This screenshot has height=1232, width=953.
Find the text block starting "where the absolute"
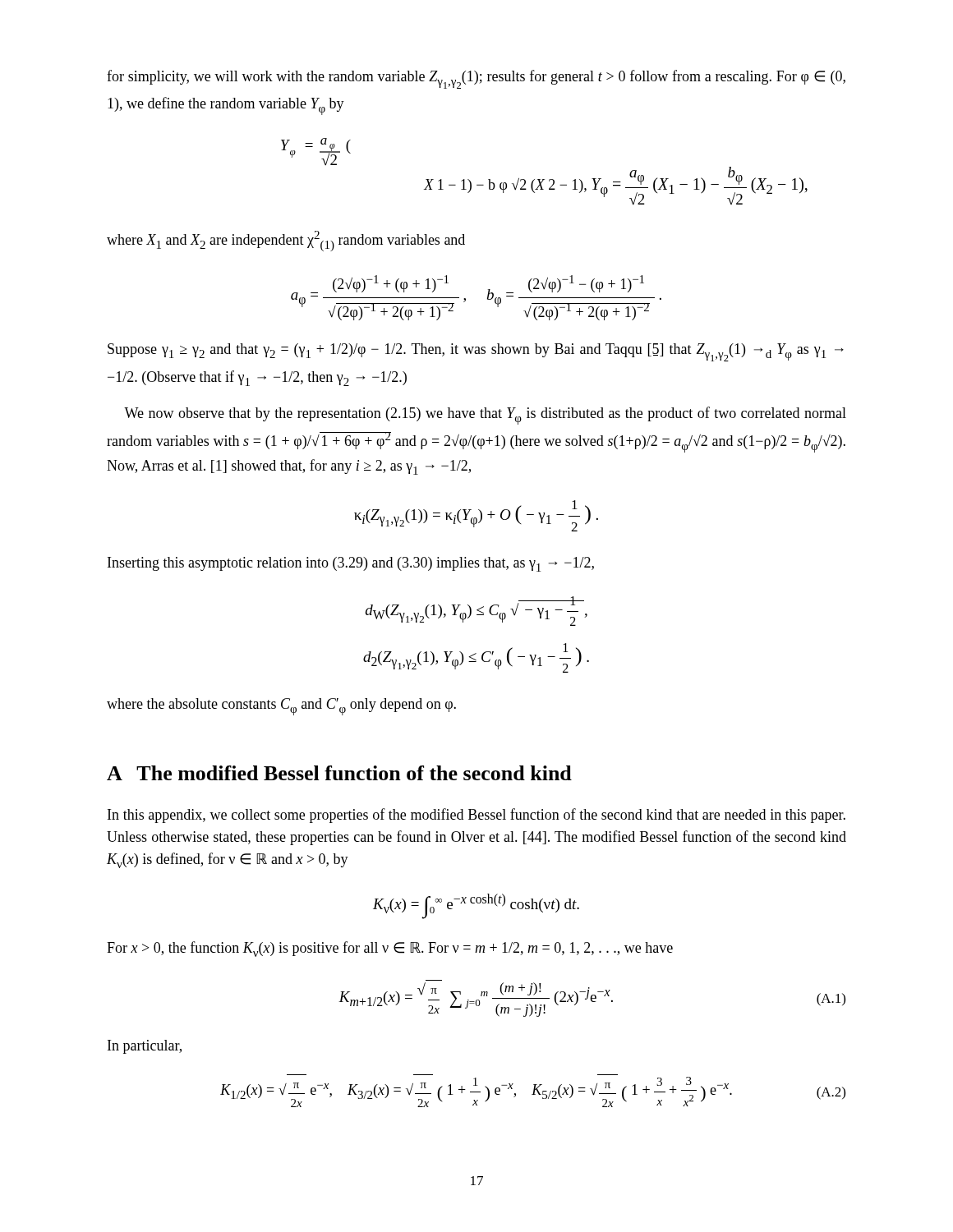click(x=282, y=706)
